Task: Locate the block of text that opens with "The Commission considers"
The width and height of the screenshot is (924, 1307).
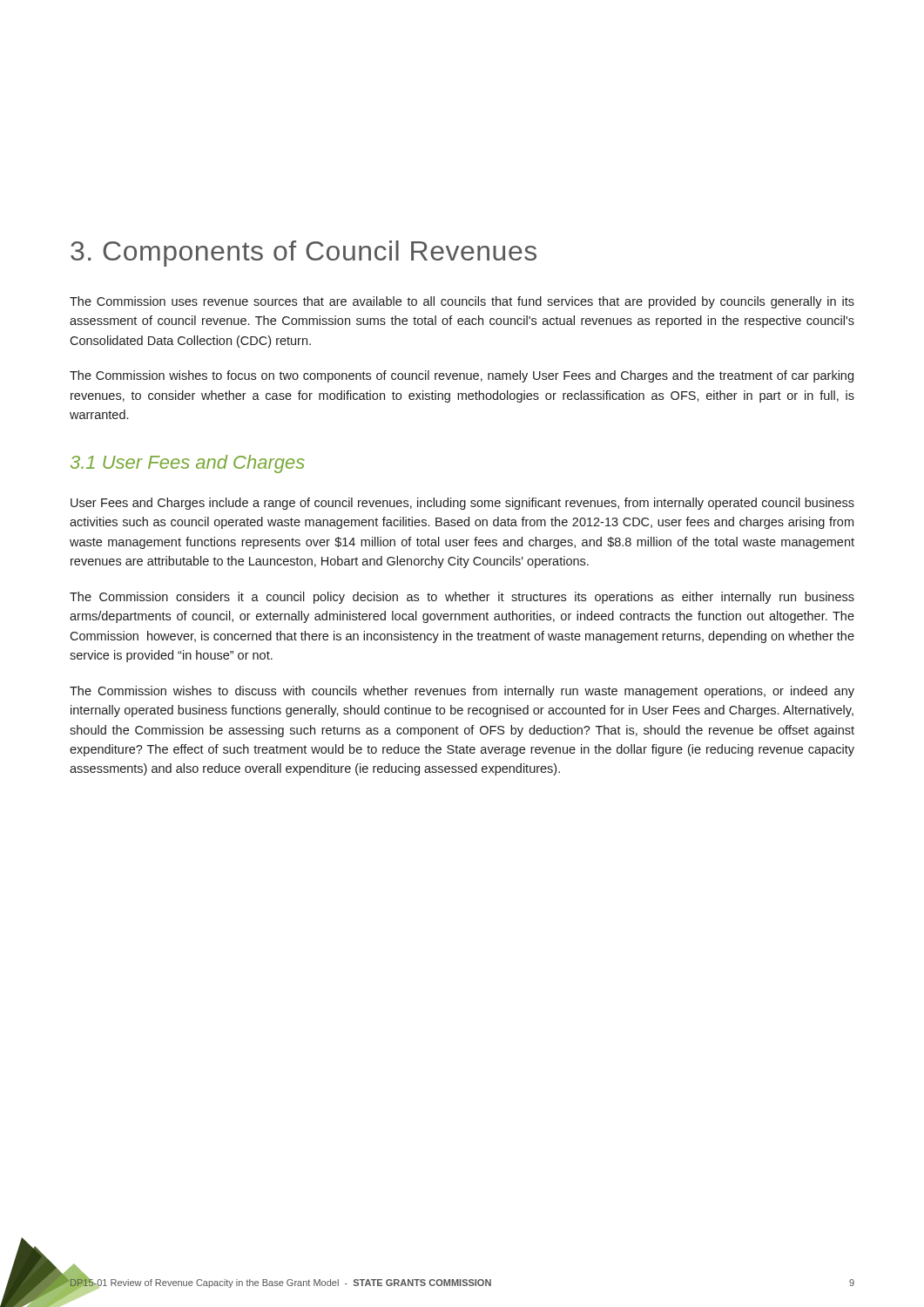Action: point(462,626)
